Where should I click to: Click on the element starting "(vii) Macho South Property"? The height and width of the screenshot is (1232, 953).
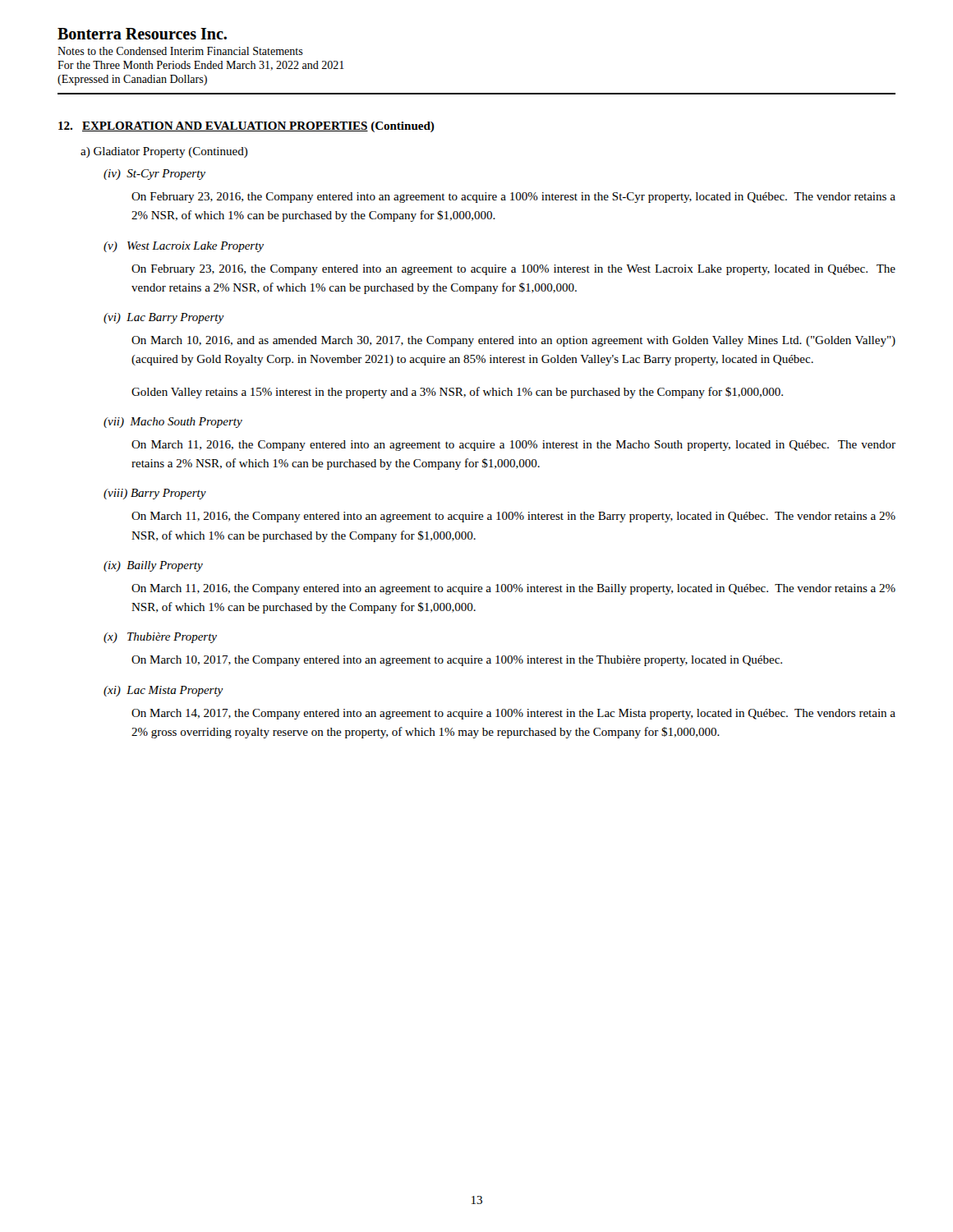[x=173, y=421]
